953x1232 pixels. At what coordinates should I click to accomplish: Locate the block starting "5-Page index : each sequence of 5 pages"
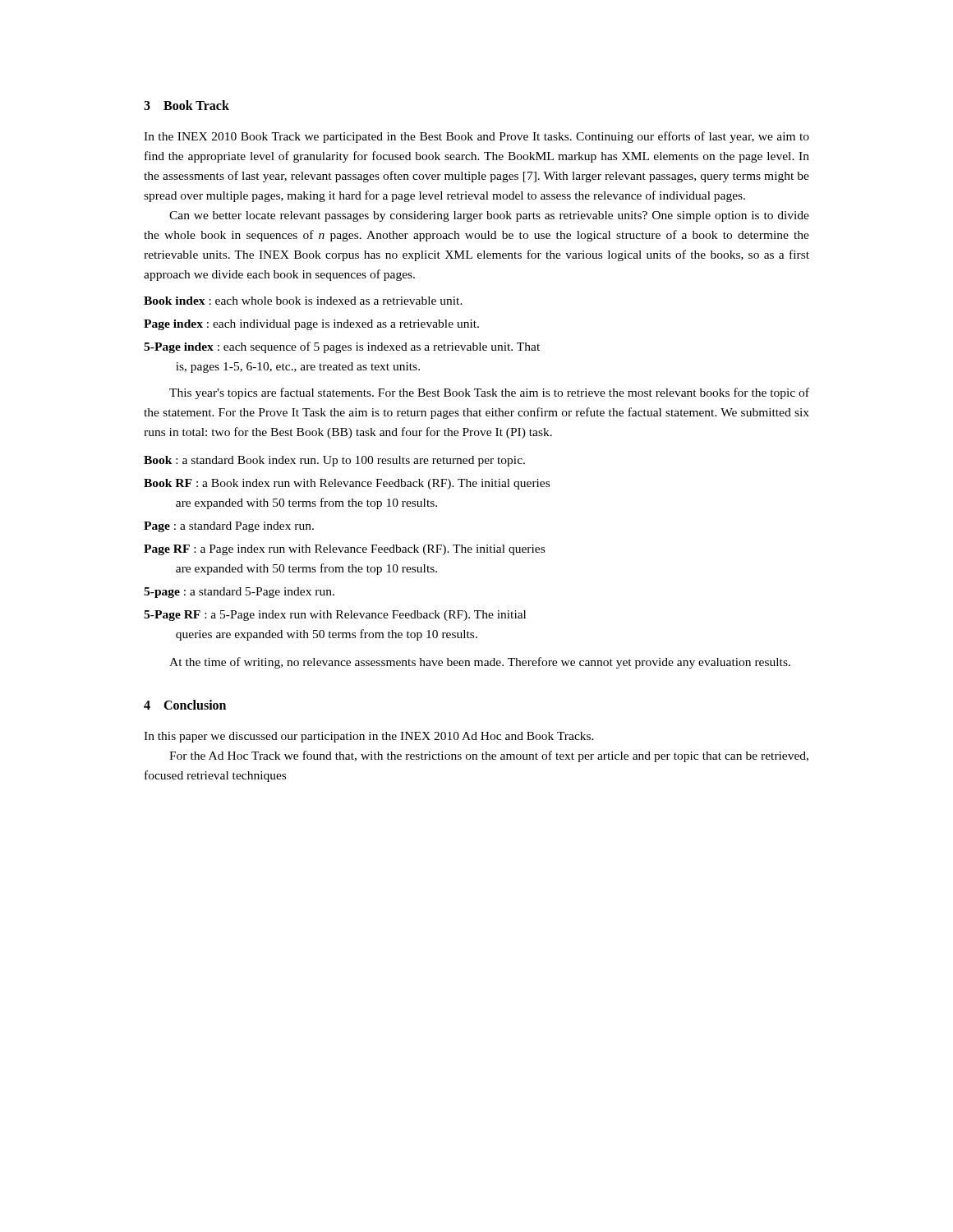pyautogui.click(x=342, y=356)
